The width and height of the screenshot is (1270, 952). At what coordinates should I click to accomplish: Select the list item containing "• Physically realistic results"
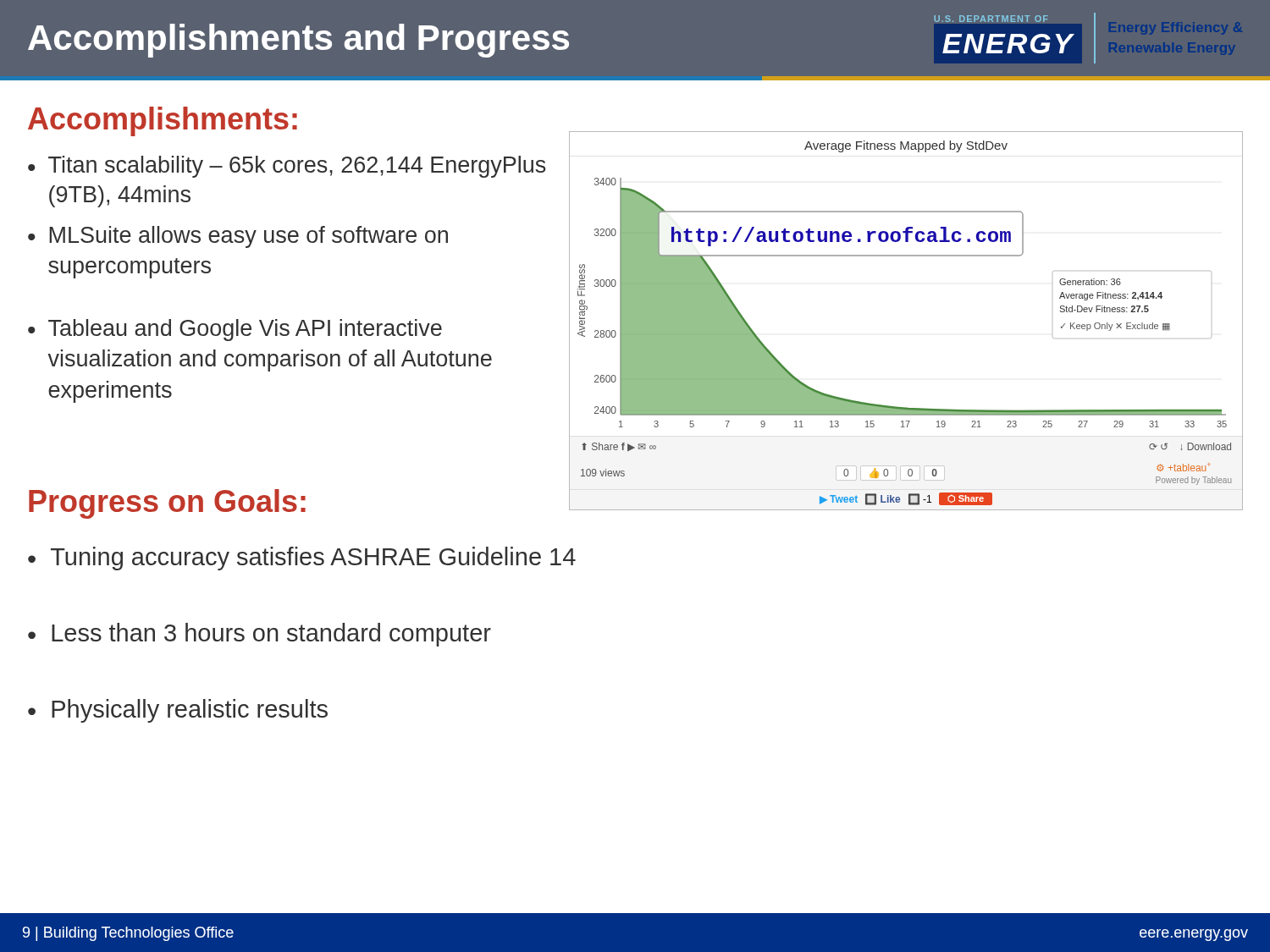click(178, 712)
